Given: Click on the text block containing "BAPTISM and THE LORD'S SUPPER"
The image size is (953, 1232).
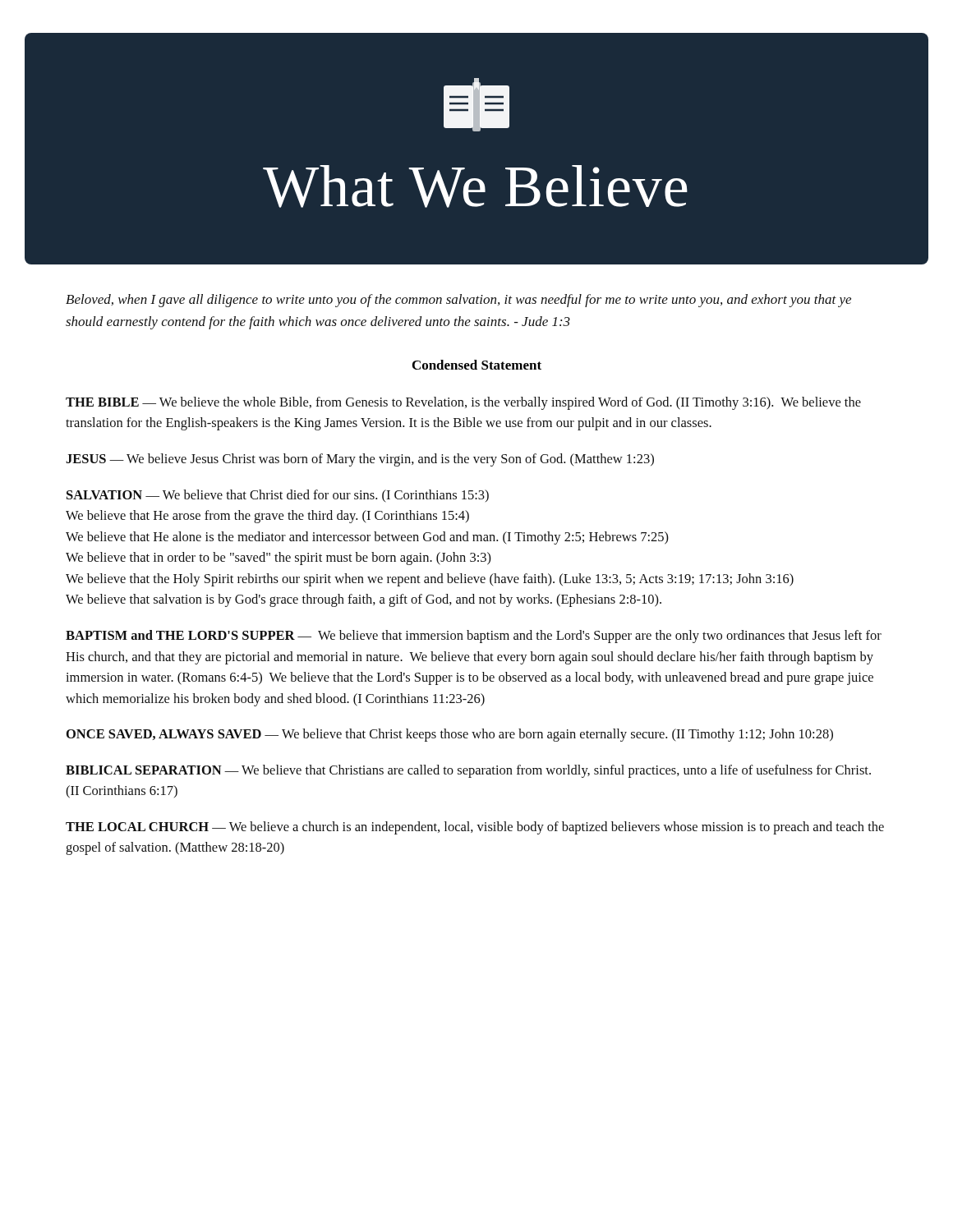Looking at the screenshot, I should coord(474,667).
